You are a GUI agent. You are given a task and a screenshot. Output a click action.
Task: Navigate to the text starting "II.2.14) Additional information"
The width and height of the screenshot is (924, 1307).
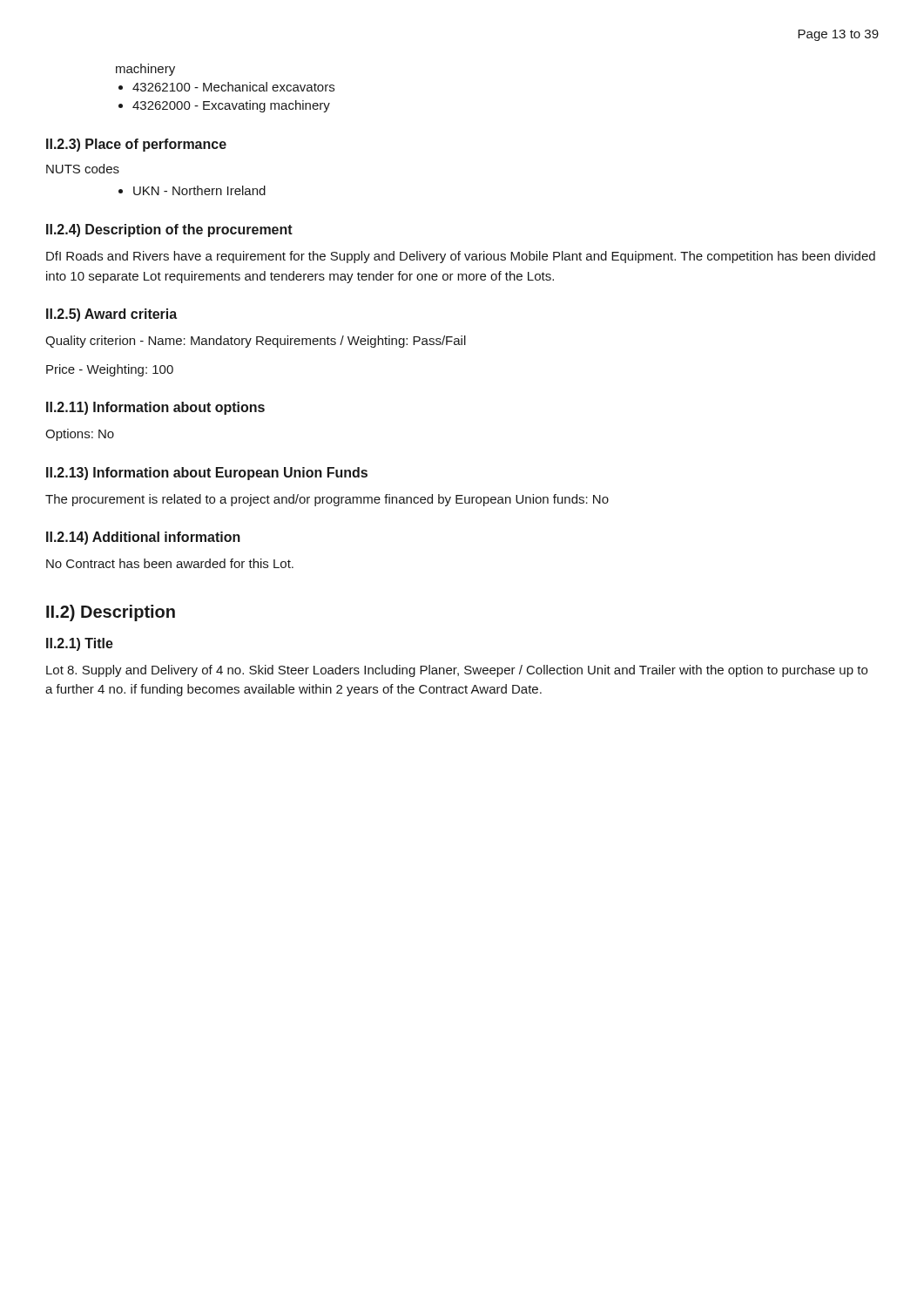(x=143, y=537)
